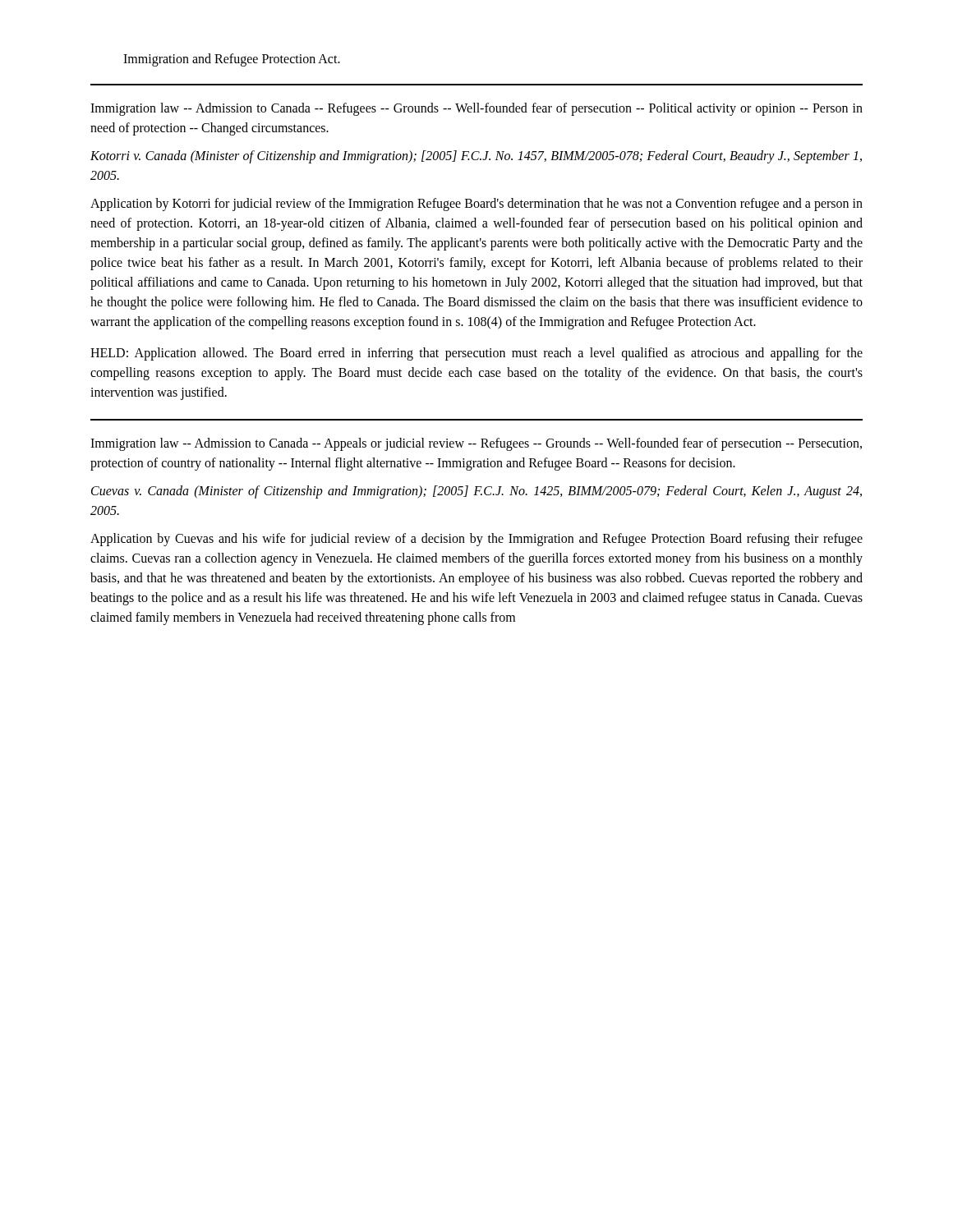Locate the region starting "HELD: Application allowed. The Board erred in"
Screen dimensions: 1232x953
(x=476, y=372)
